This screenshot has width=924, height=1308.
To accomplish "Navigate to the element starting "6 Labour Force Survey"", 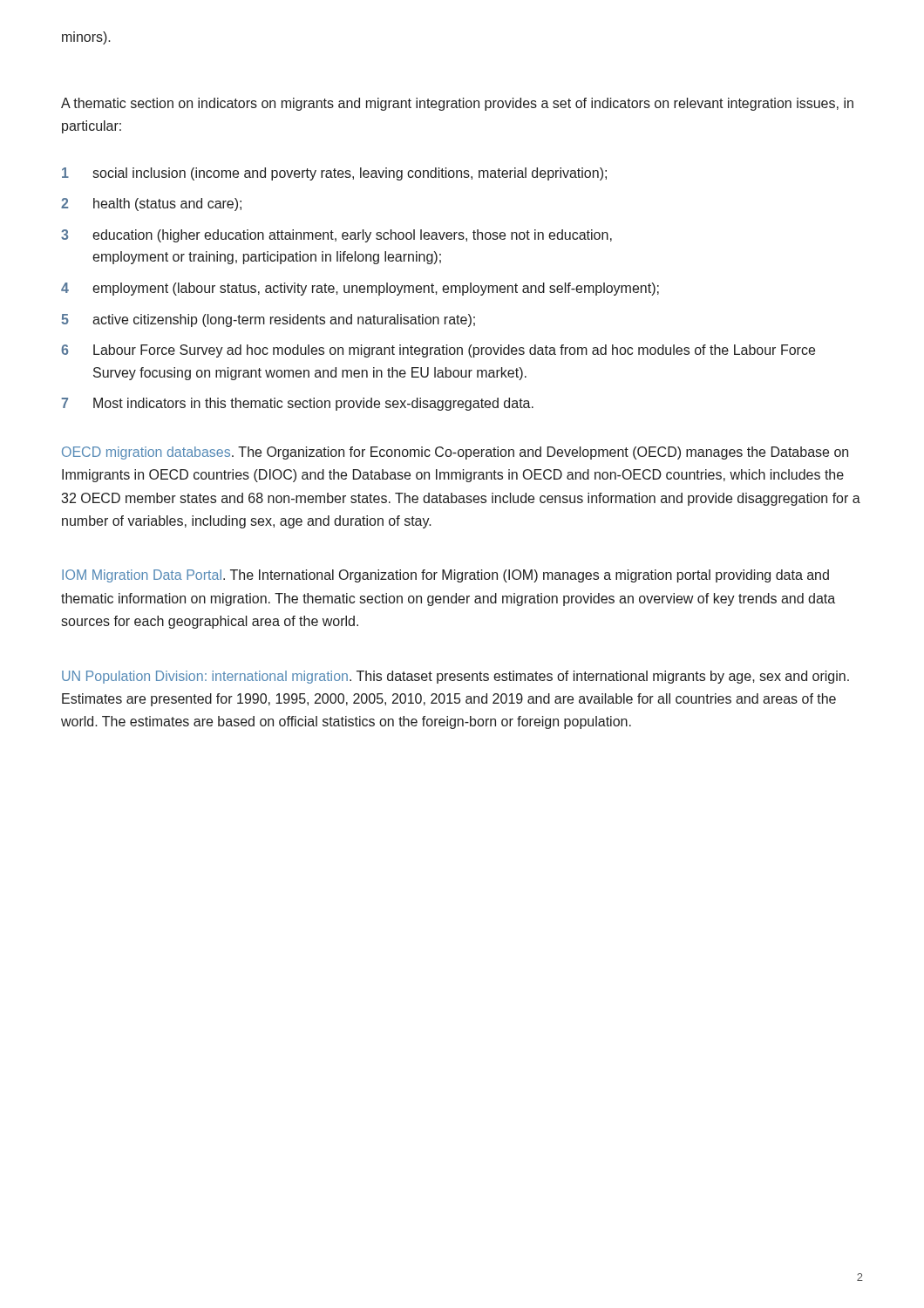I will 462,362.
